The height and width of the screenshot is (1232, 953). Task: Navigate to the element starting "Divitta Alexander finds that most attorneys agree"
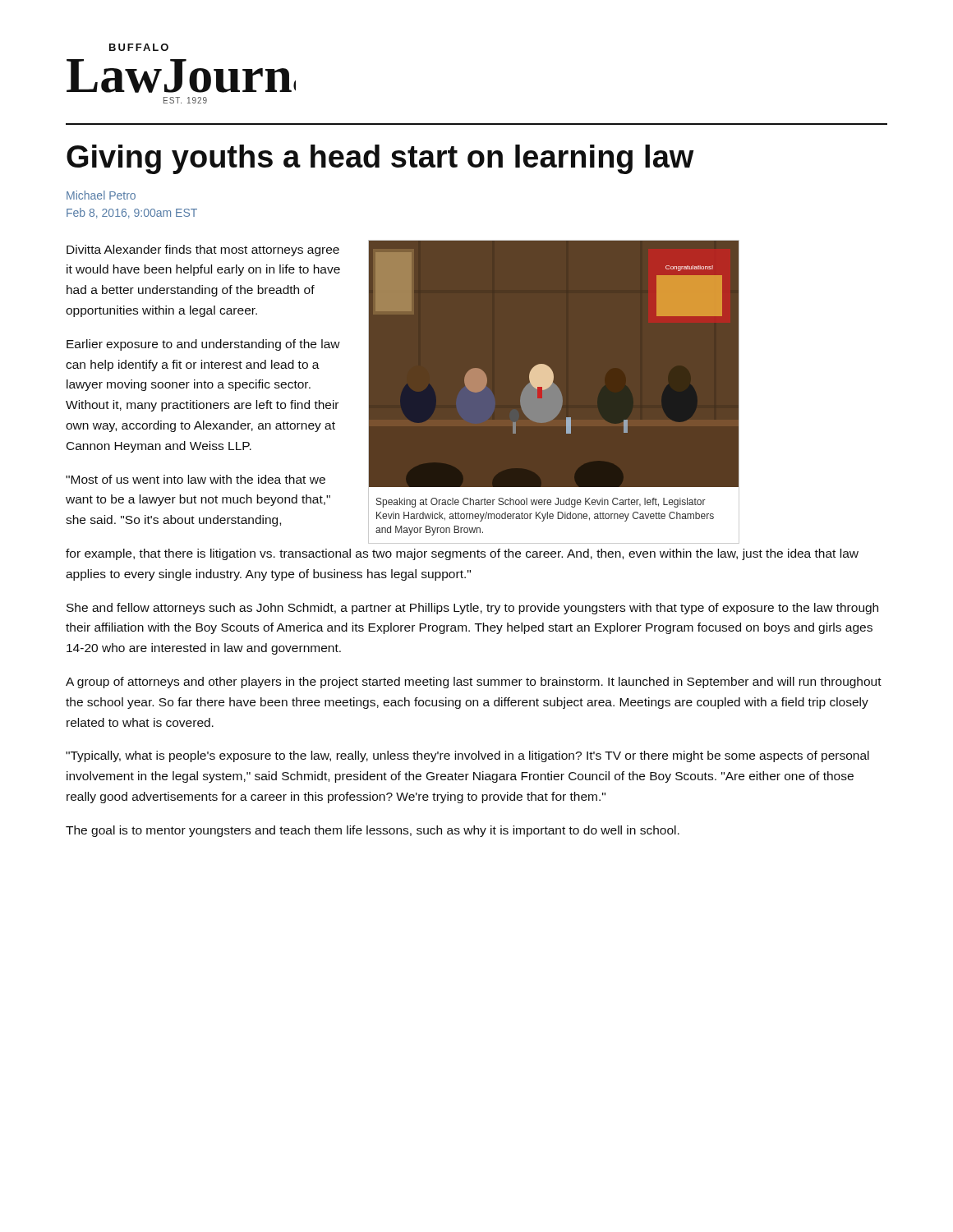(x=203, y=280)
